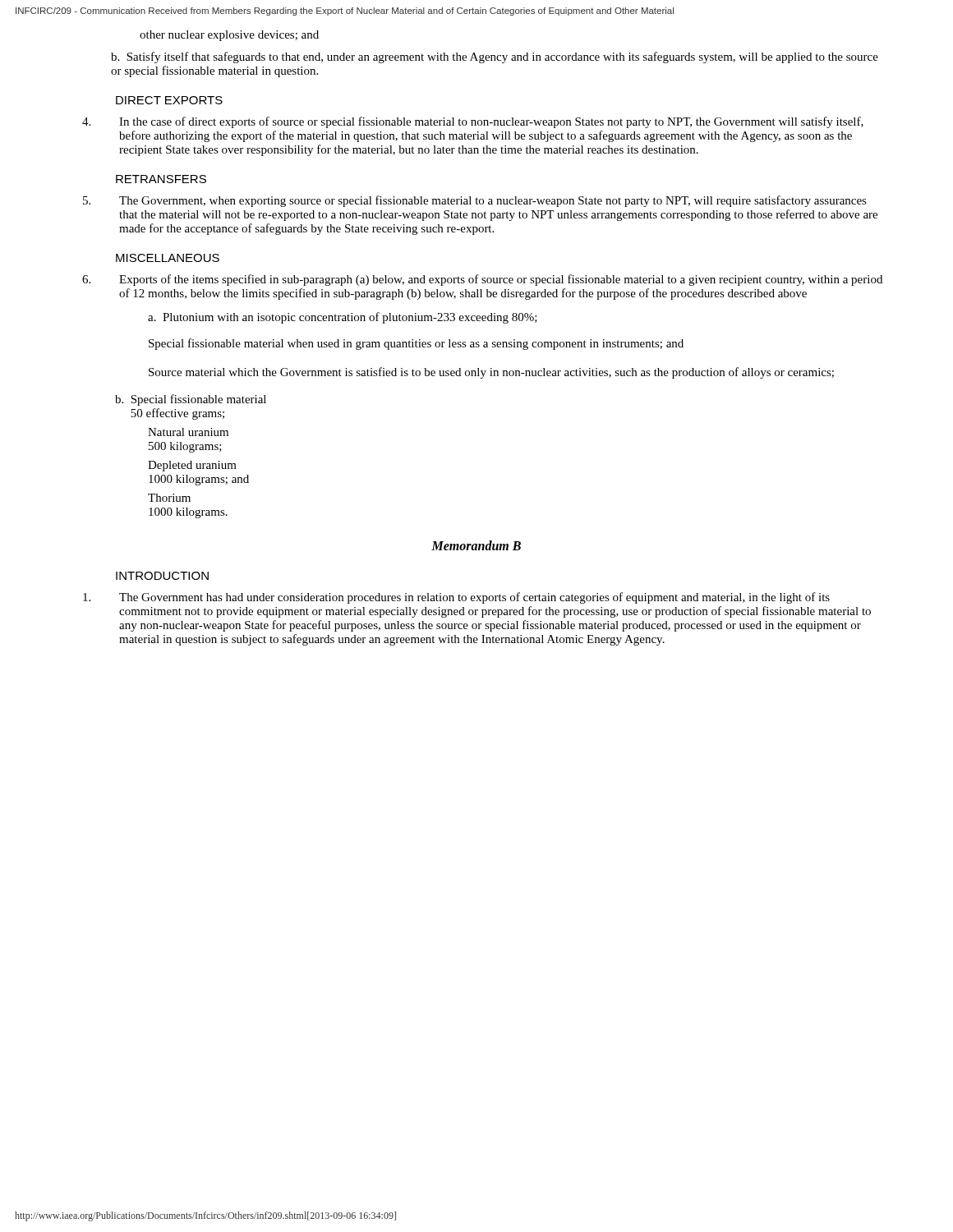Point to the block beginning "b. Satisfy itself that safeguards to"

point(495,64)
